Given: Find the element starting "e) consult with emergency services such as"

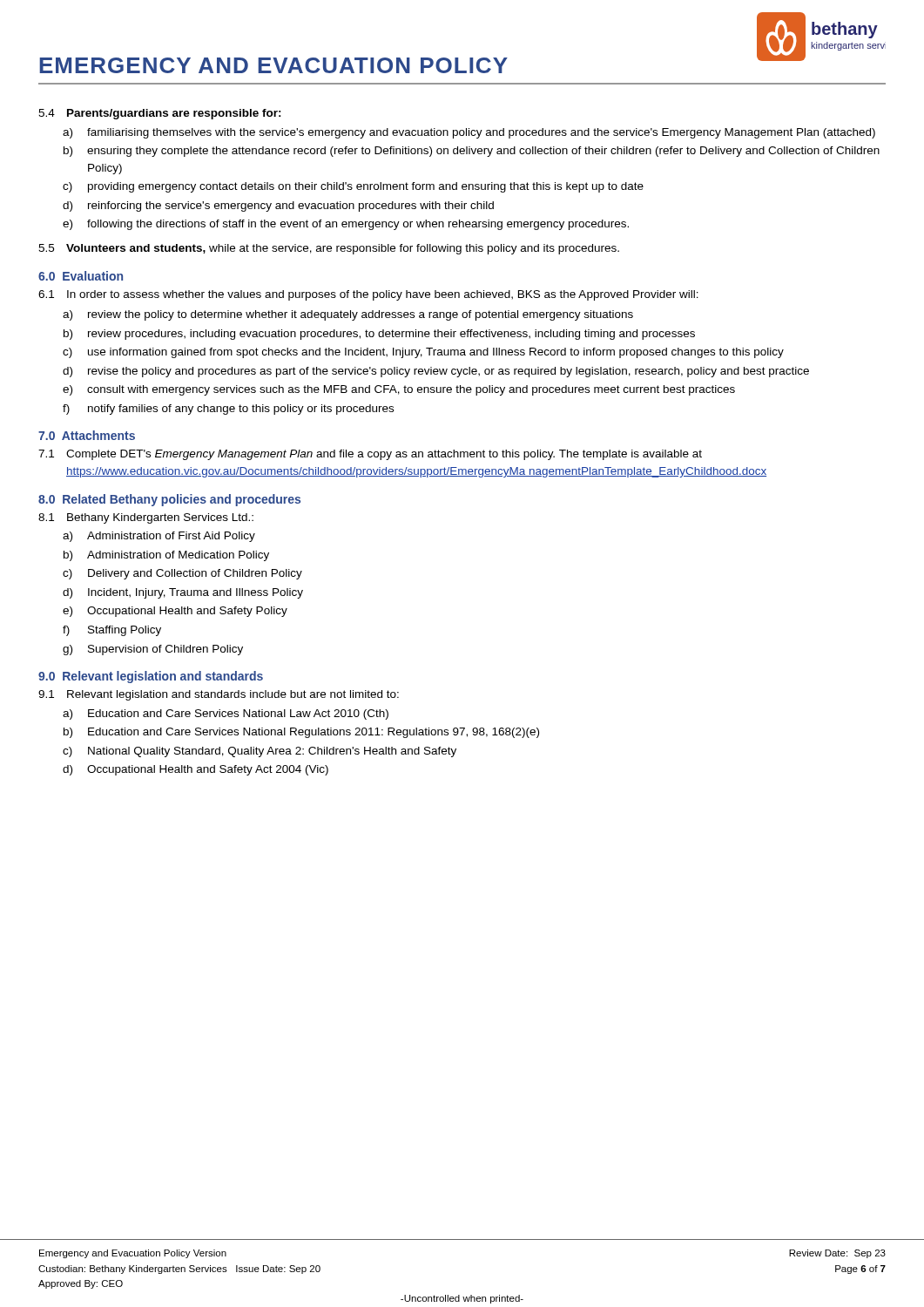Looking at the screenshot, I should pyautogui.click(x=474, y=390).
